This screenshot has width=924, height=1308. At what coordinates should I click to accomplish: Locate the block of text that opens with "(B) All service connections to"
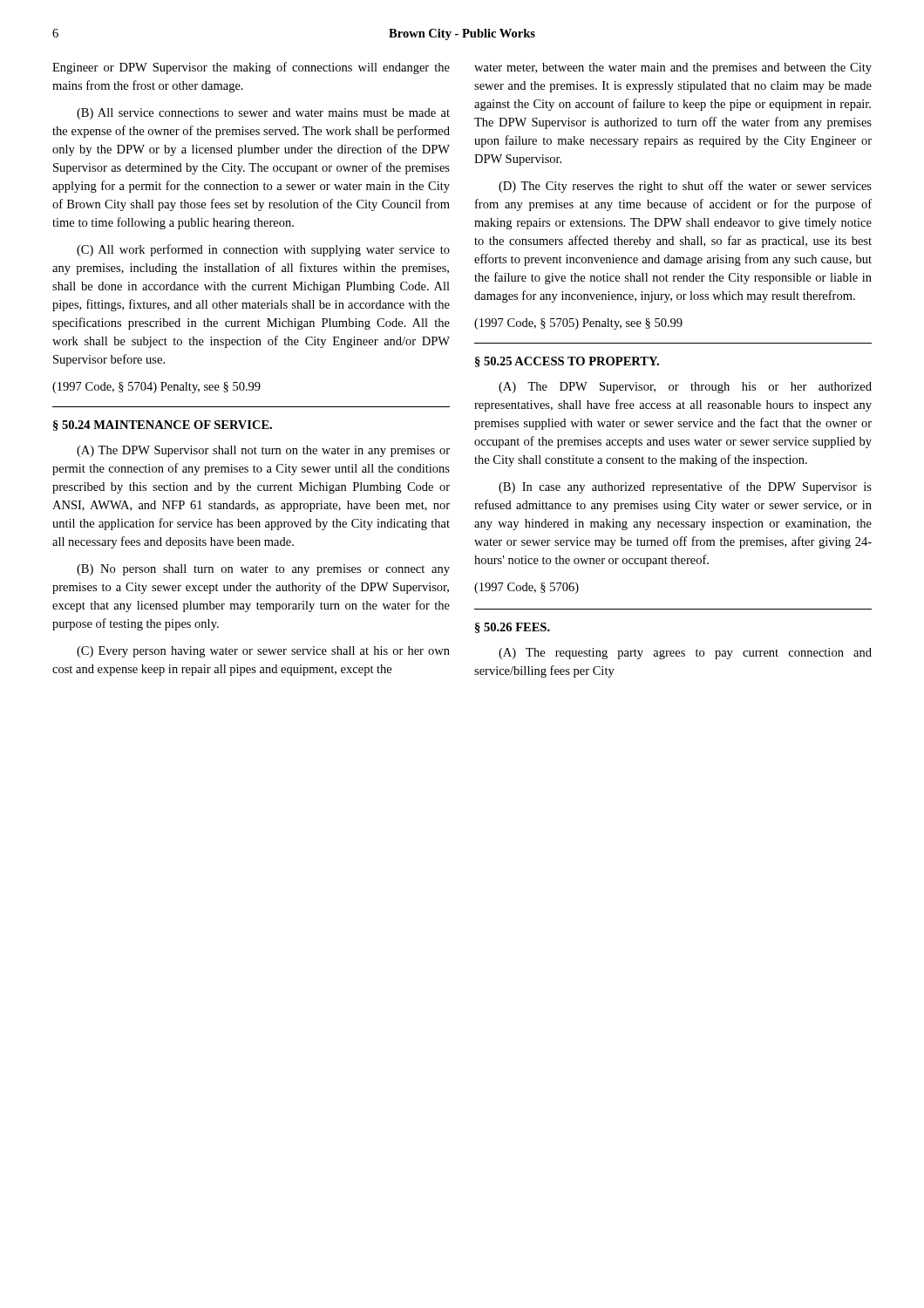251,168
